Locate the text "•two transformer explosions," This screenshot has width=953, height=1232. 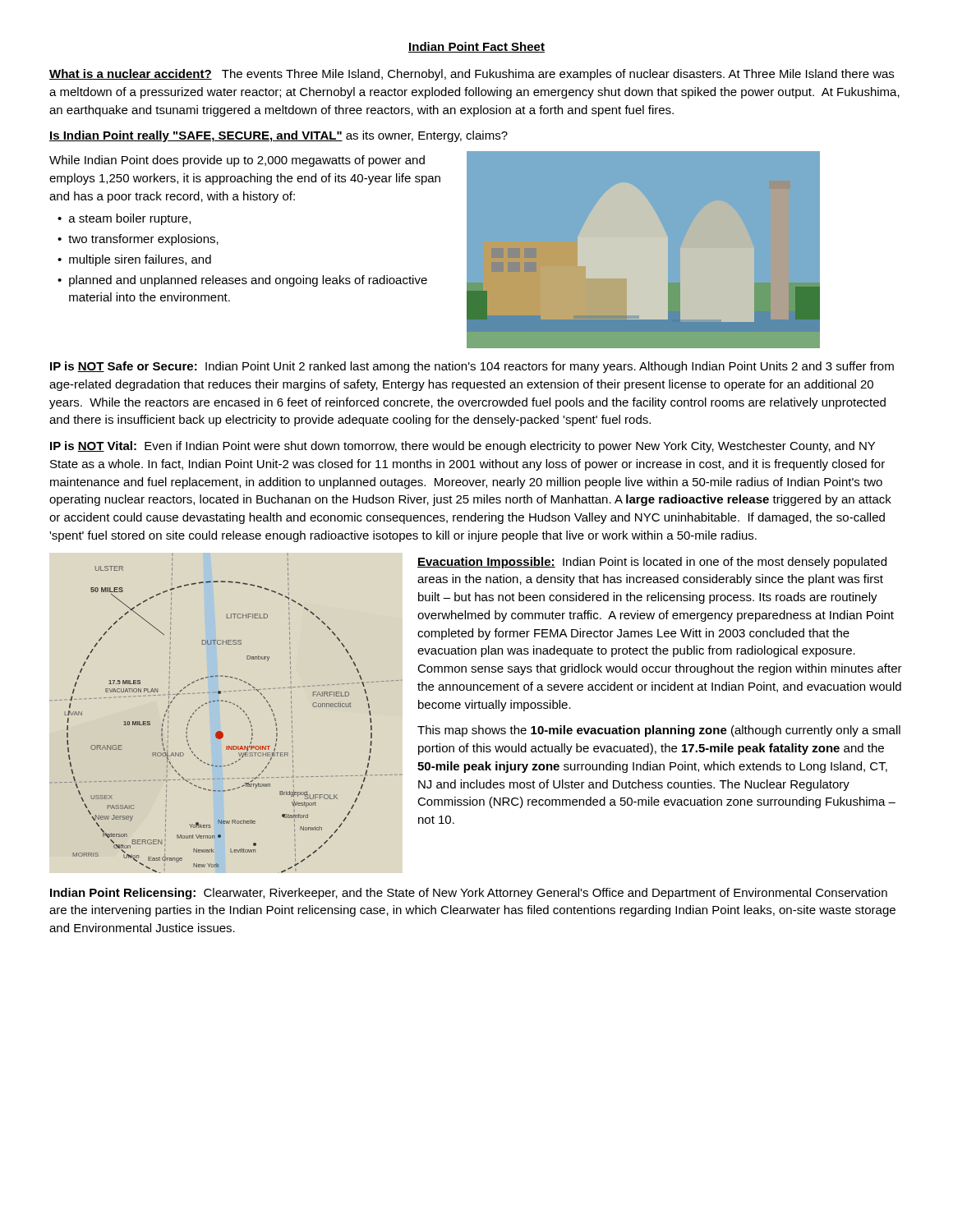(138, 239)
